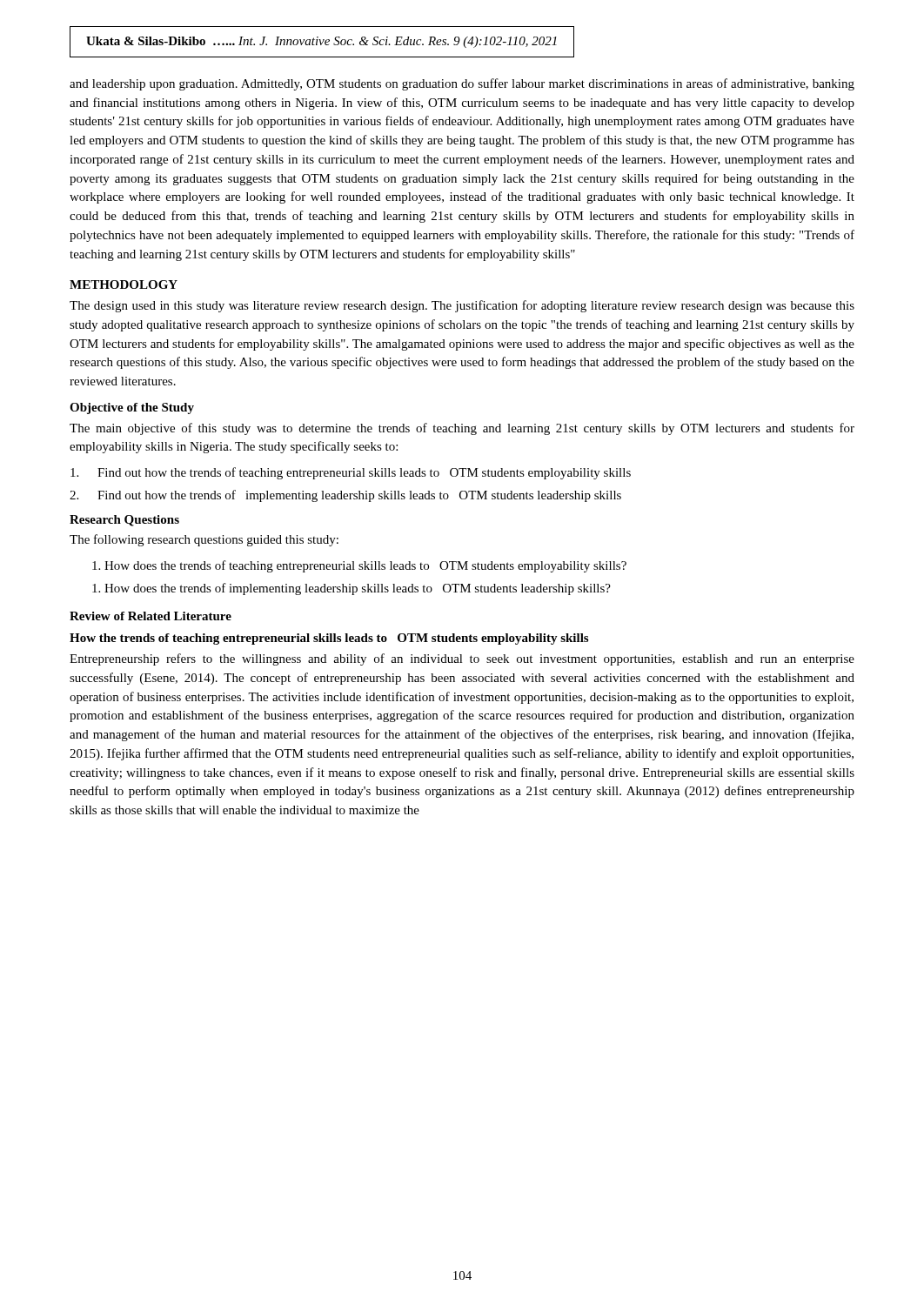Image resolution: width=924 pixels, height=1305 pixels.
Task: Click the section header that begins "Review of Related"
Action: coord(151,616)
